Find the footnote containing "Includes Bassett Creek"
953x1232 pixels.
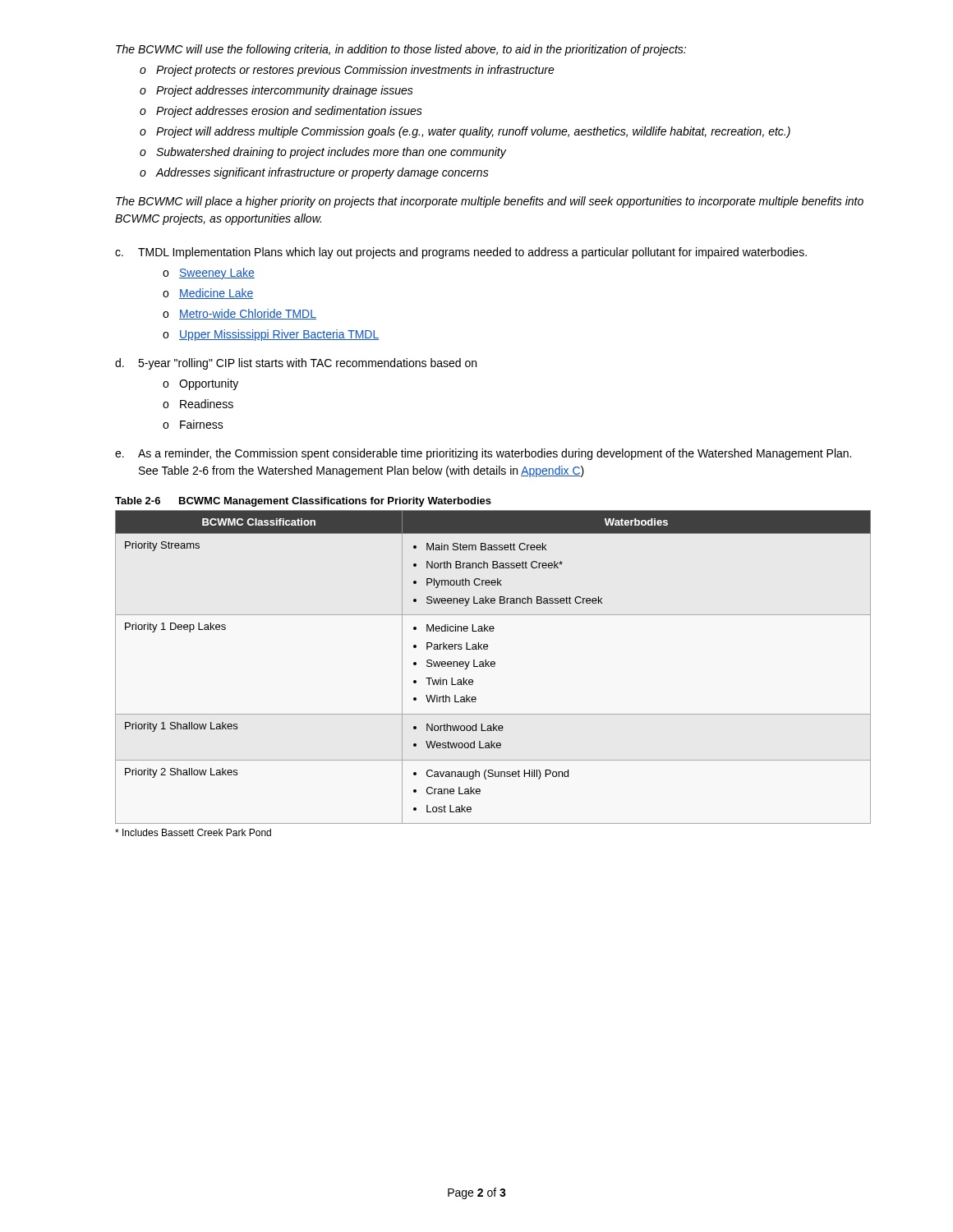[193, 833]
